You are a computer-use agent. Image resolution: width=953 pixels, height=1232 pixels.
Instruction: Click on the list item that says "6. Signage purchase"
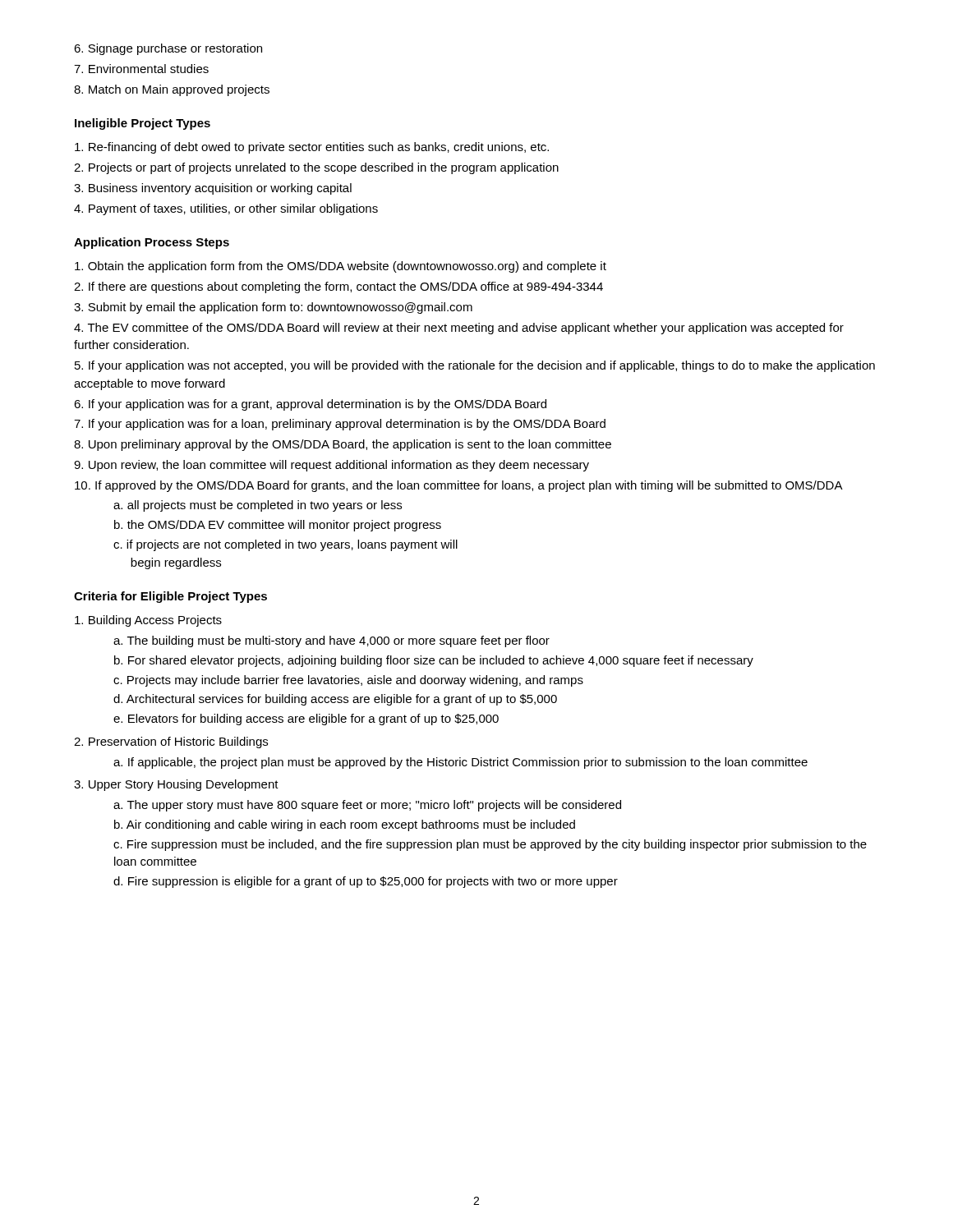168,48
